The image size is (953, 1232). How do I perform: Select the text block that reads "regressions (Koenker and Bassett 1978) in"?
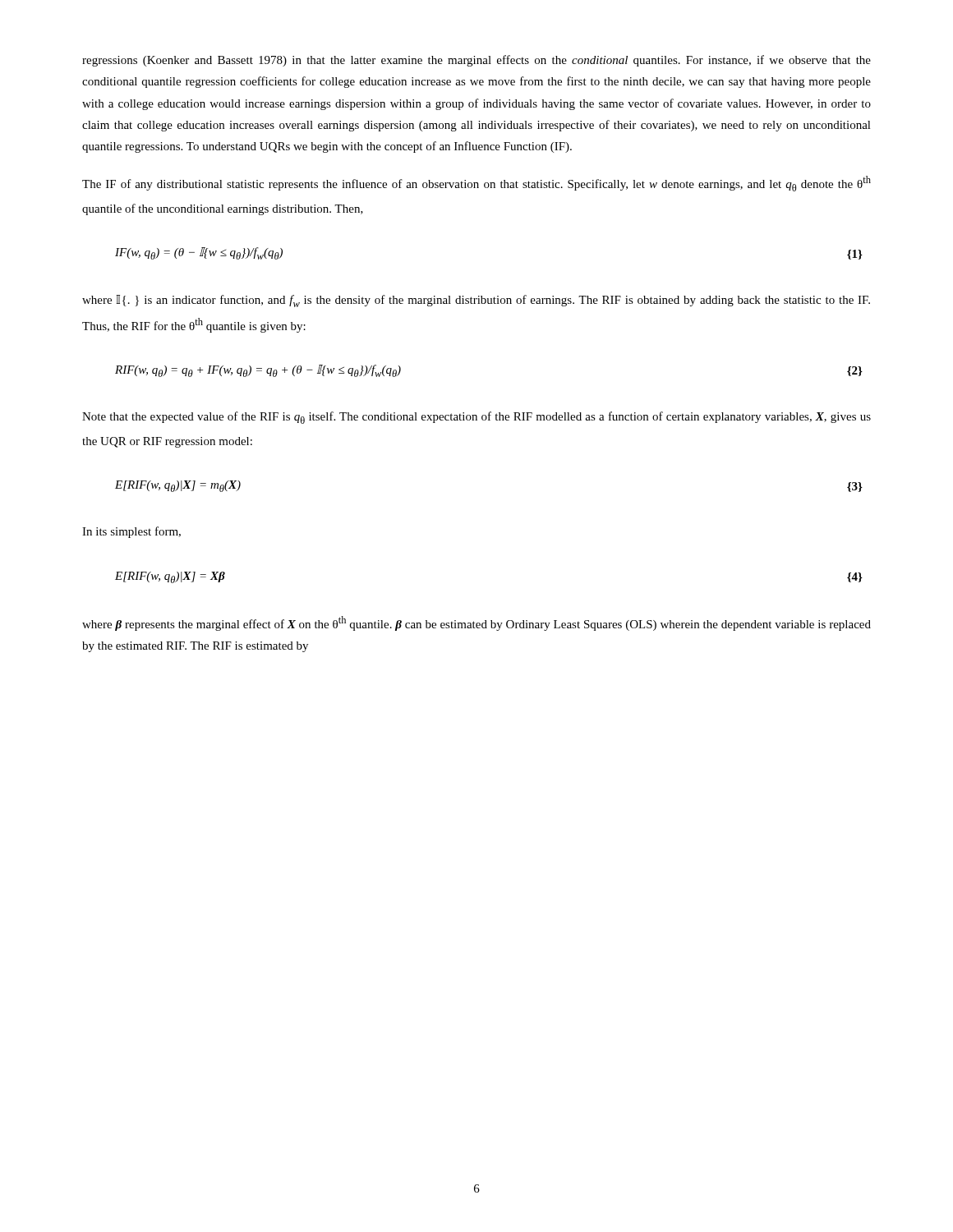coord(476,103)
